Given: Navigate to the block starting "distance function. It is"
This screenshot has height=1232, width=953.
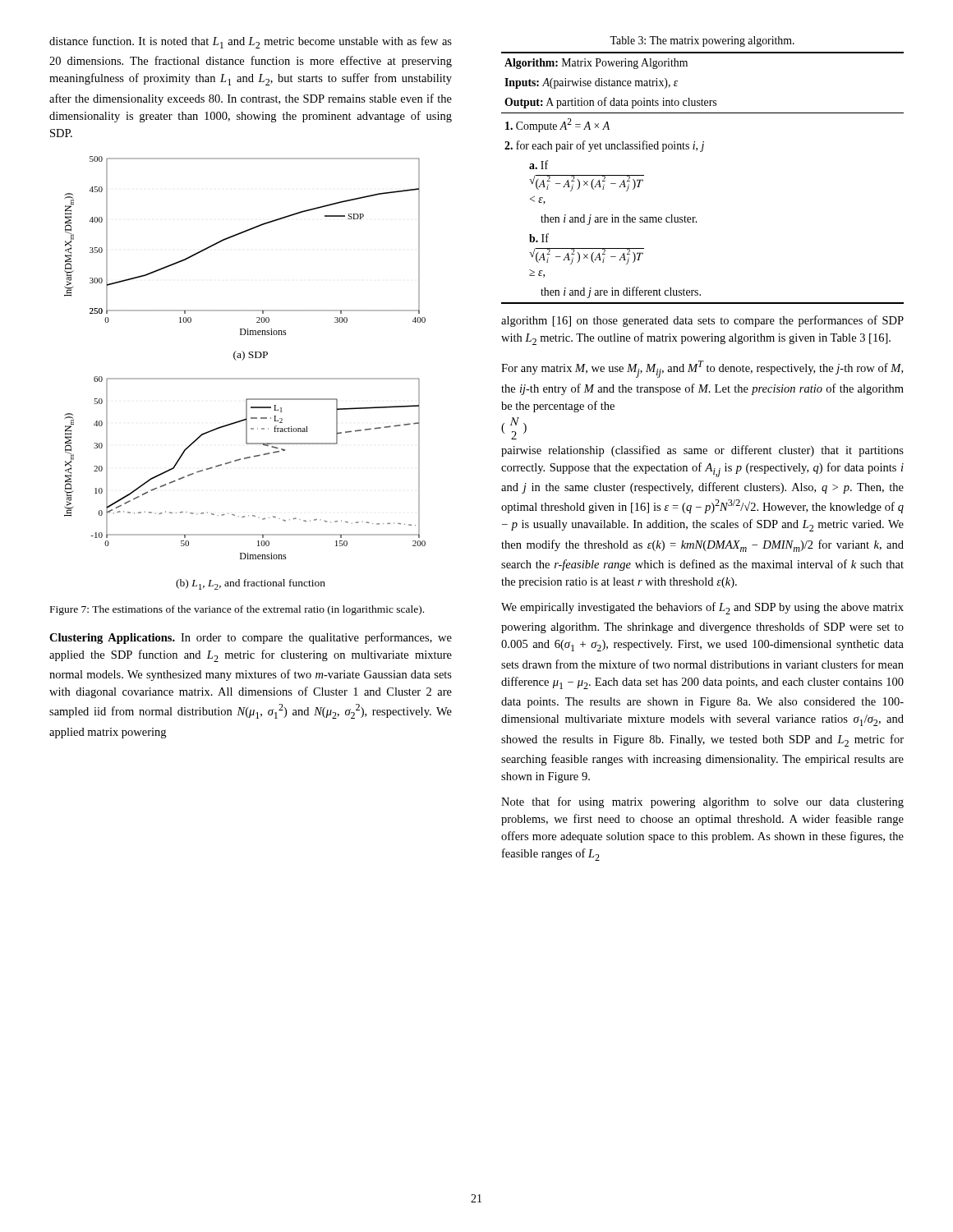Looking at the screenshot, I should [251, 87].
